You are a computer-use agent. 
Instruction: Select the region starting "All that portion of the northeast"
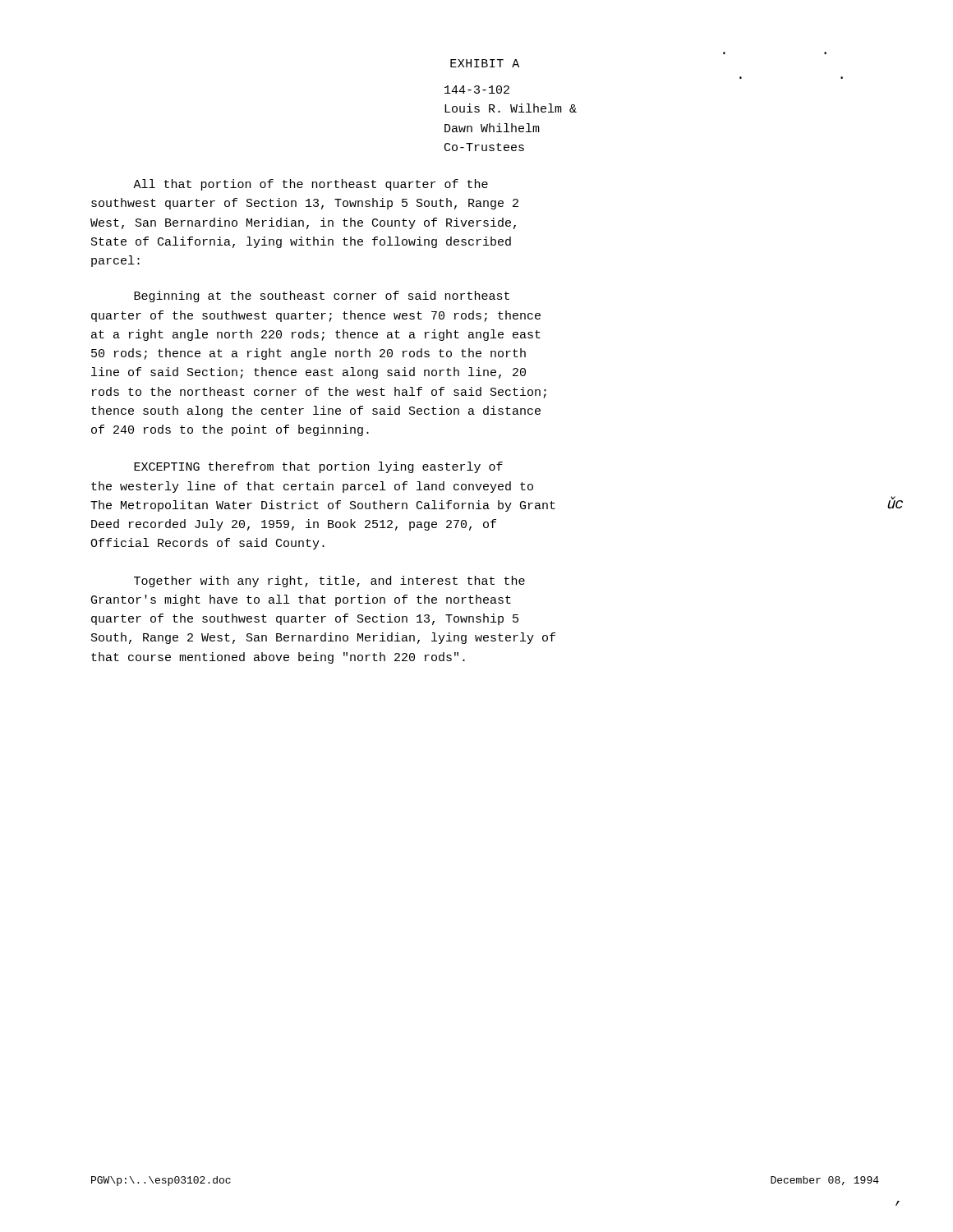click(x=305, y=223)
